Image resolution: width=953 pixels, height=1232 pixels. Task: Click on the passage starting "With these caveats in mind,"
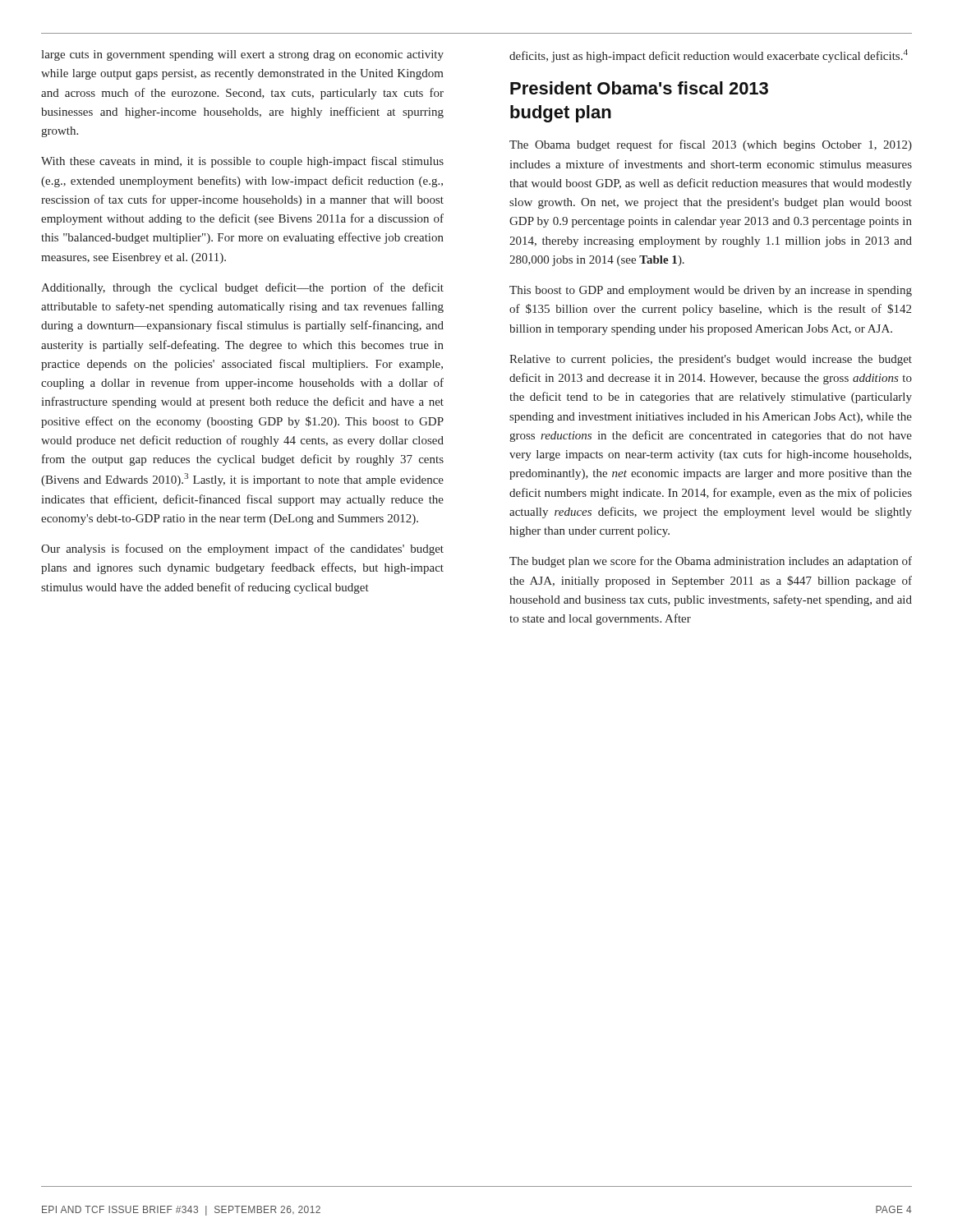pyautogui.click(x=242, y=209)
